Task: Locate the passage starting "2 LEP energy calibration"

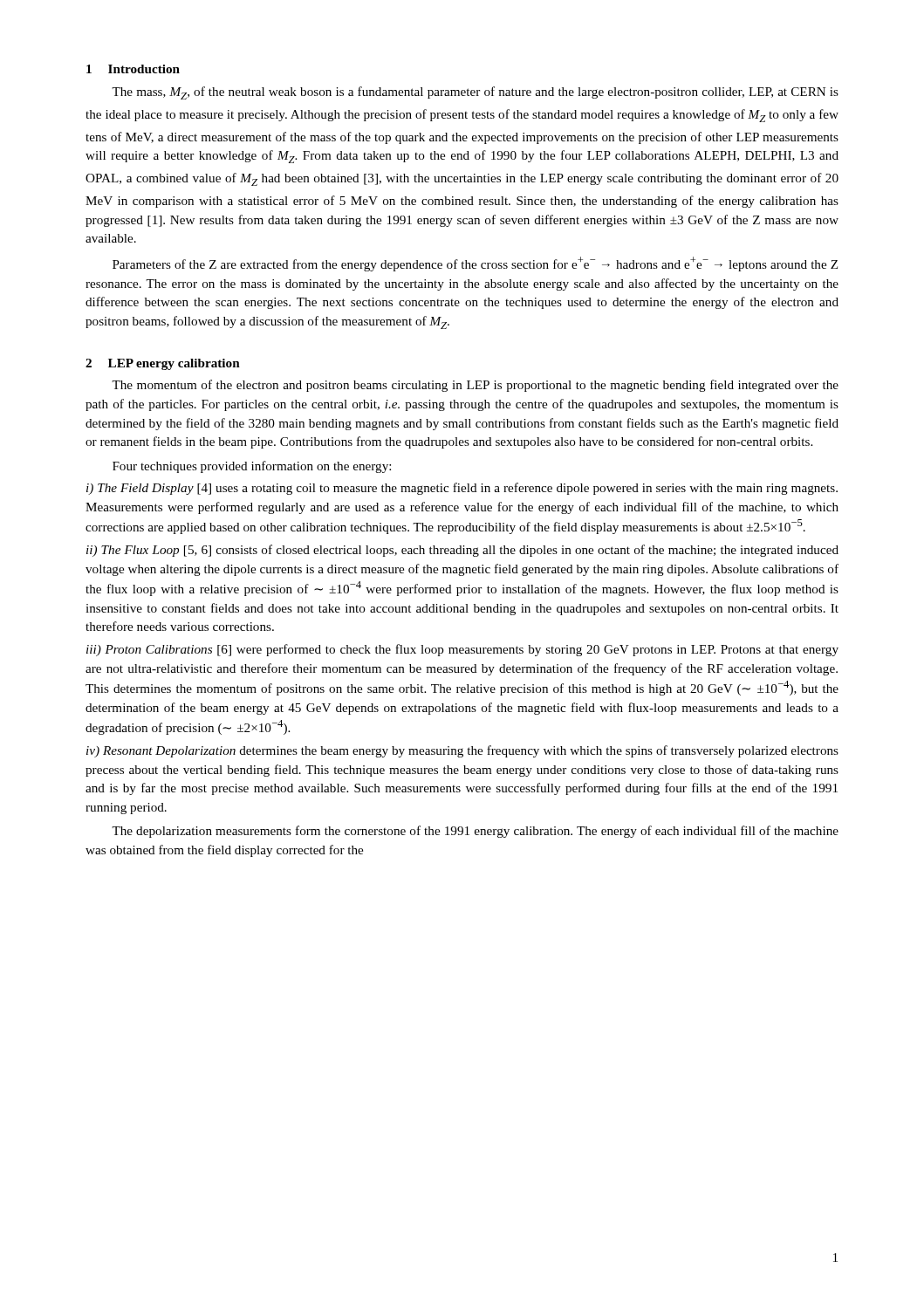Action: [163, 363]
